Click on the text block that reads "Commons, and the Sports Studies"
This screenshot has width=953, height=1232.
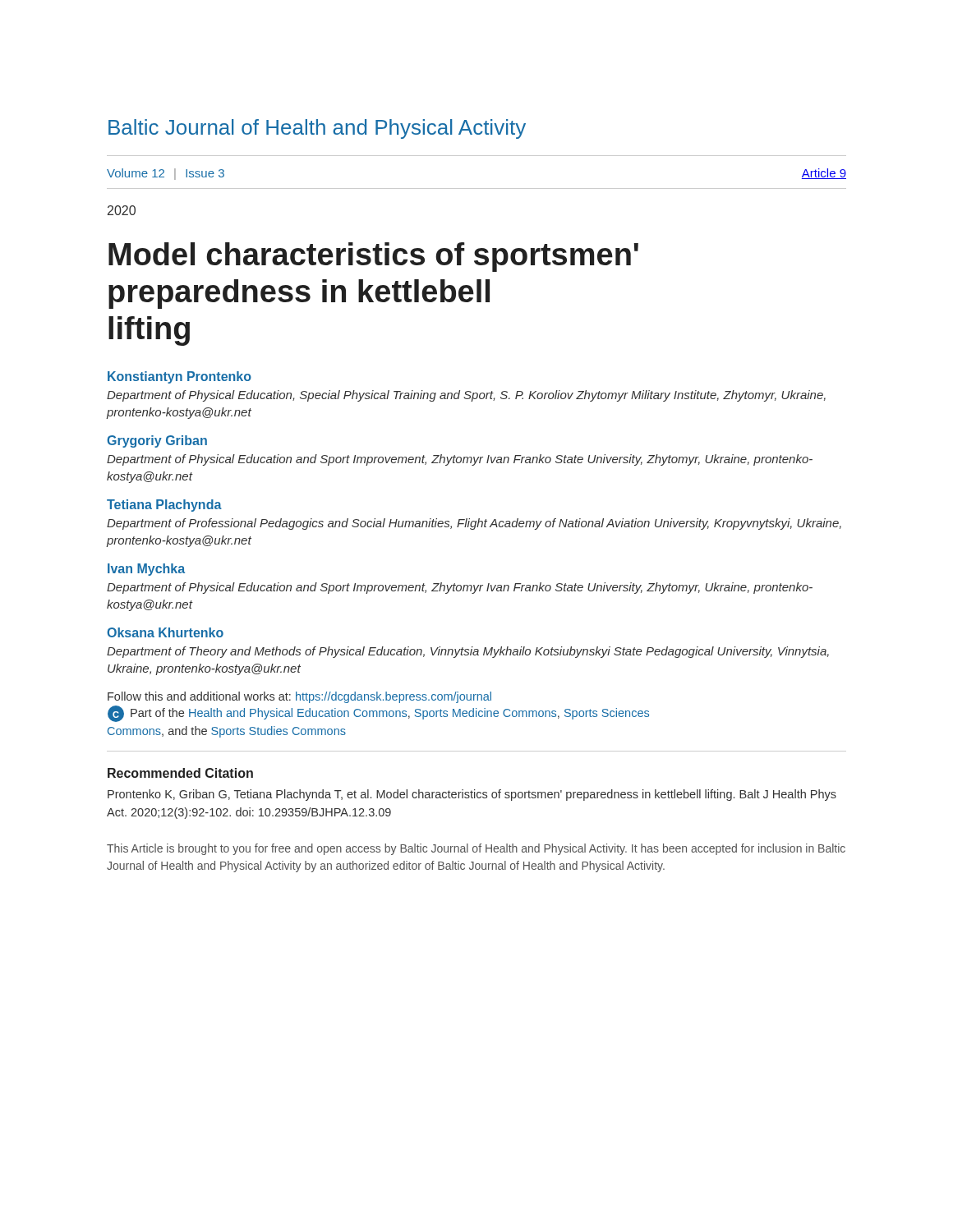pyautogui.click(x=226, y=731)
